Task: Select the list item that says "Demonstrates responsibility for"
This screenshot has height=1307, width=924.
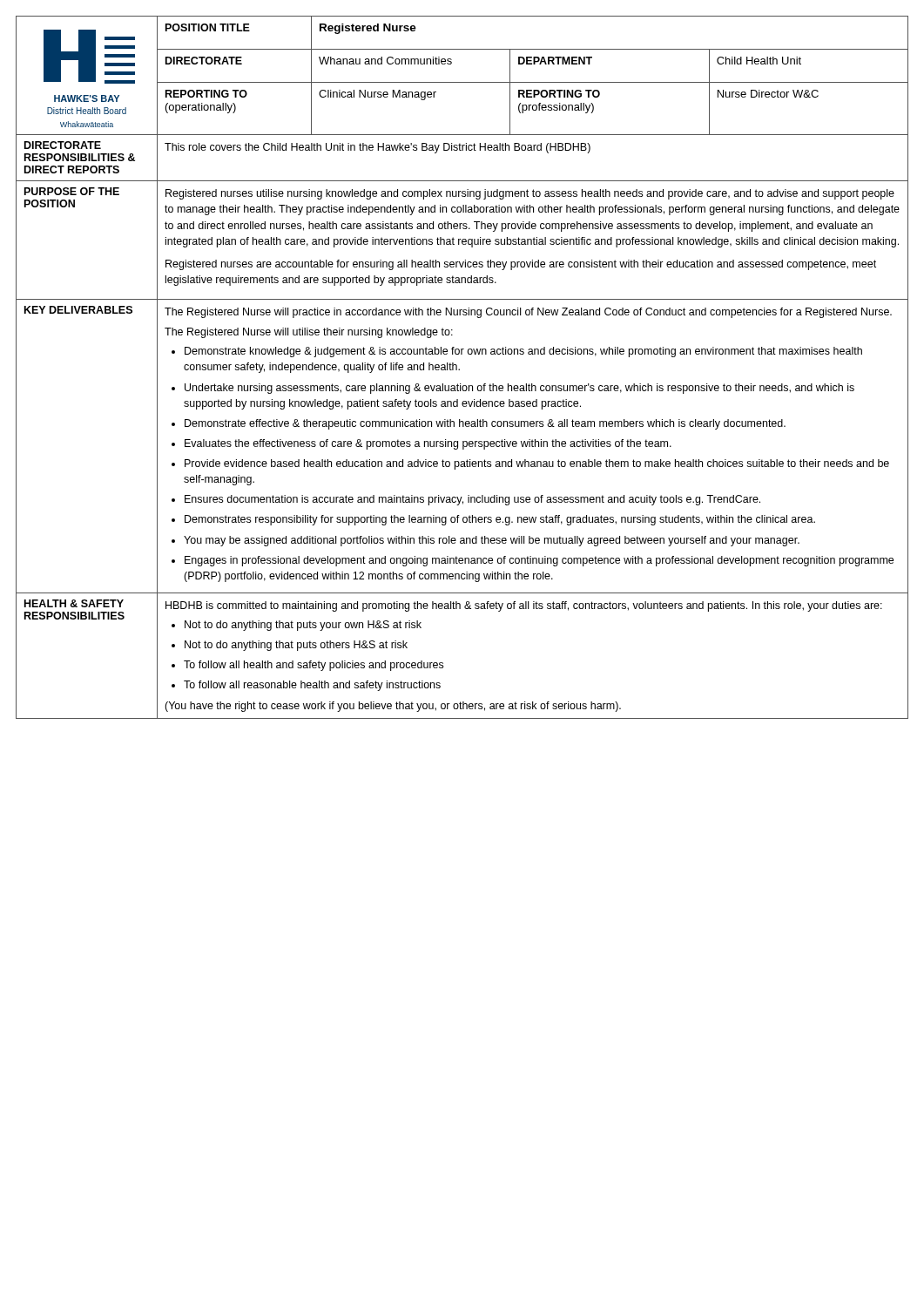Action: click(500, 520)
